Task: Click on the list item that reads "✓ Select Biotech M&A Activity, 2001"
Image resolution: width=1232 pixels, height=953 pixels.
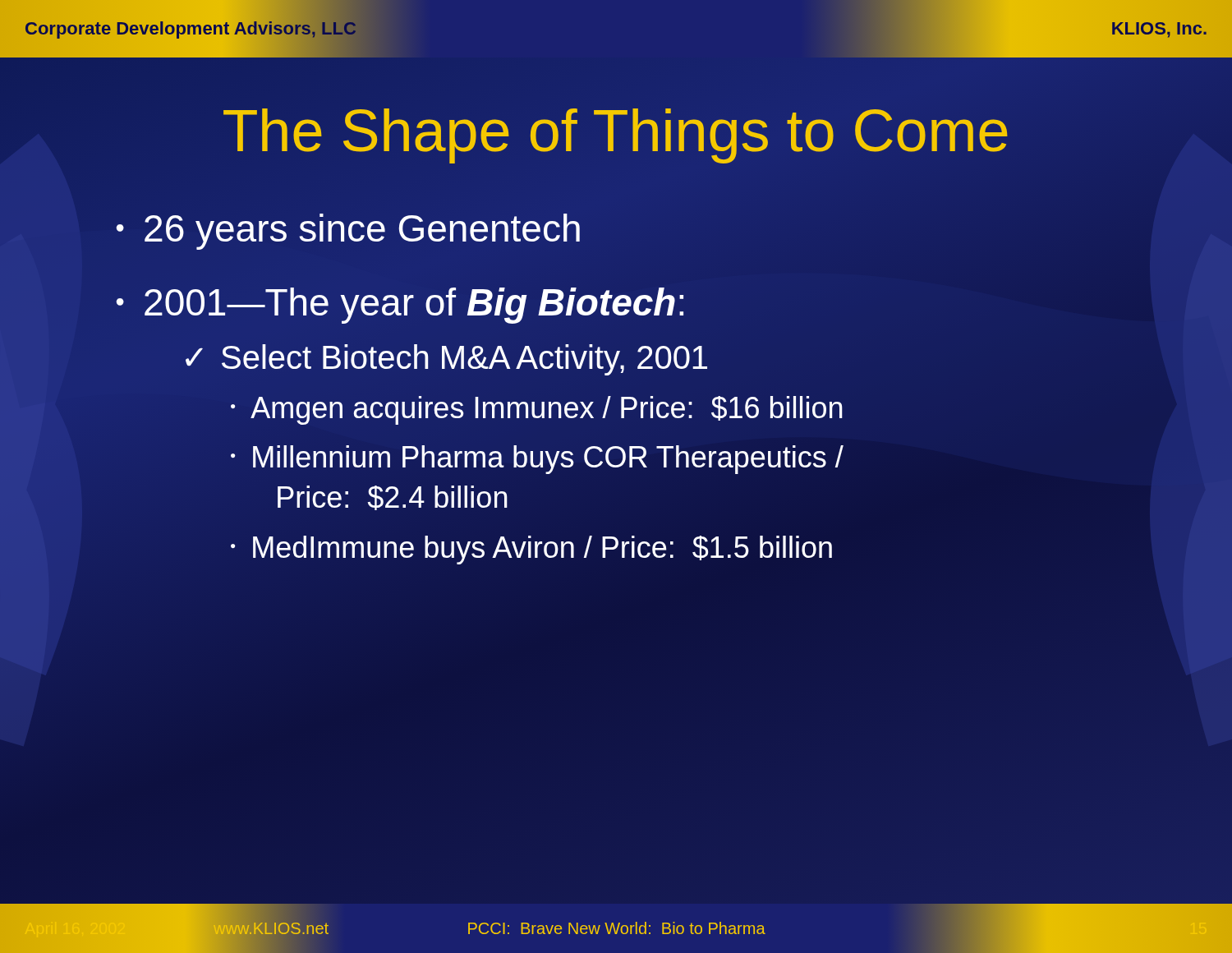Action: pyautogui.click(x=445, y=357)
